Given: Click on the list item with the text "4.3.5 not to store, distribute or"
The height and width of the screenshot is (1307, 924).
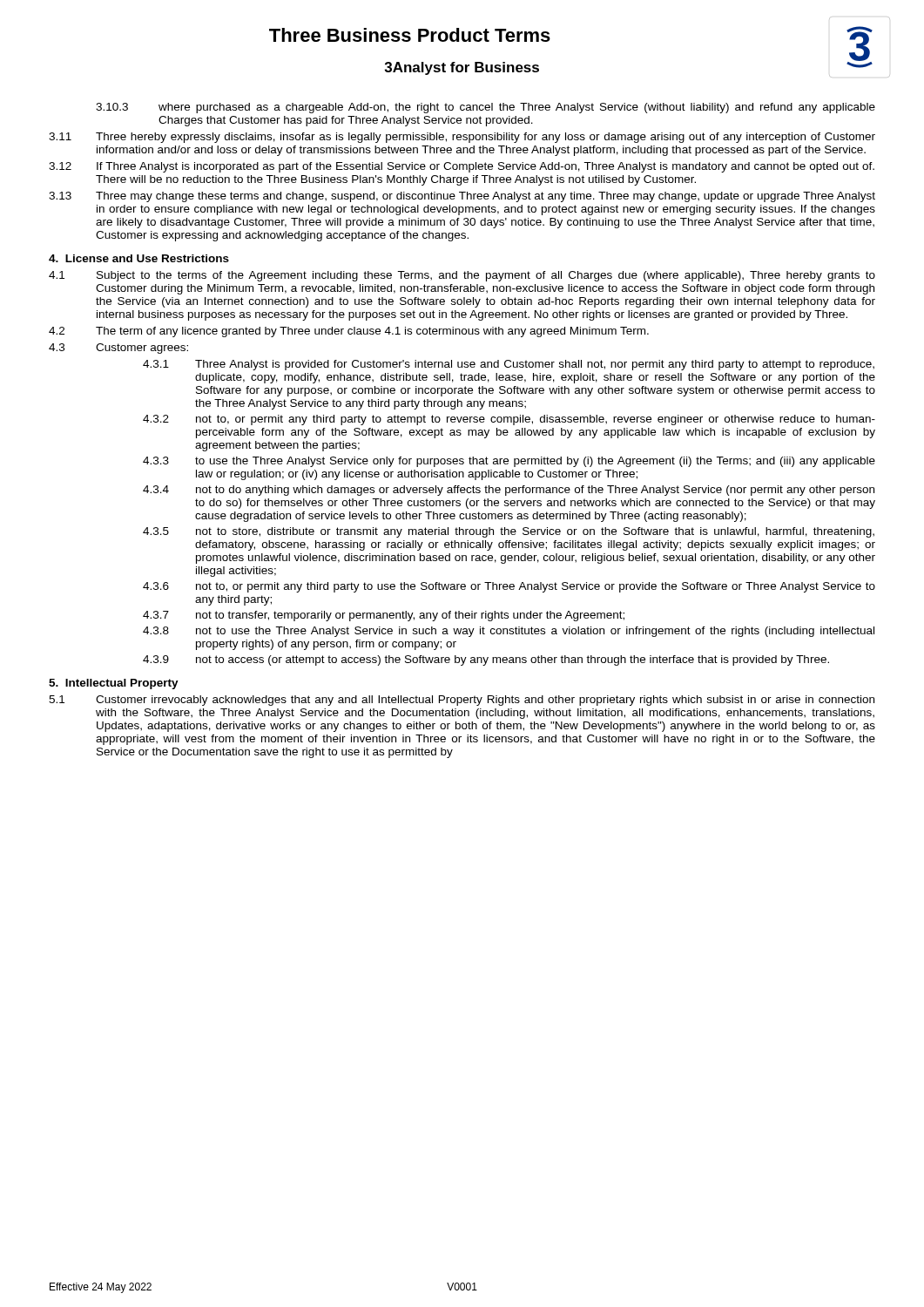Looking at the screenshot, I should [509, 551].
